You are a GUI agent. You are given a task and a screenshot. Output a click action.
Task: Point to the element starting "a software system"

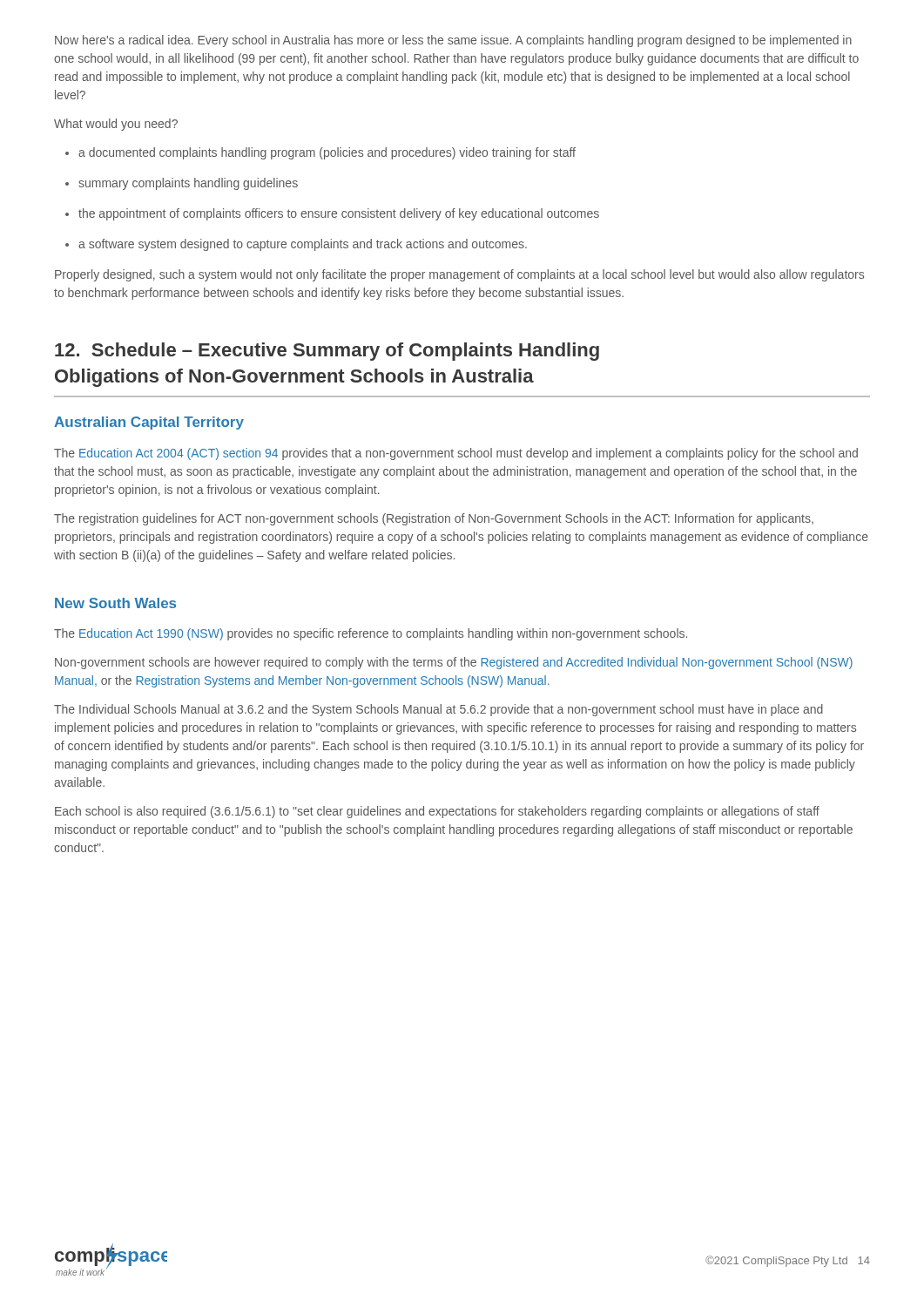[x=462, y=244]
